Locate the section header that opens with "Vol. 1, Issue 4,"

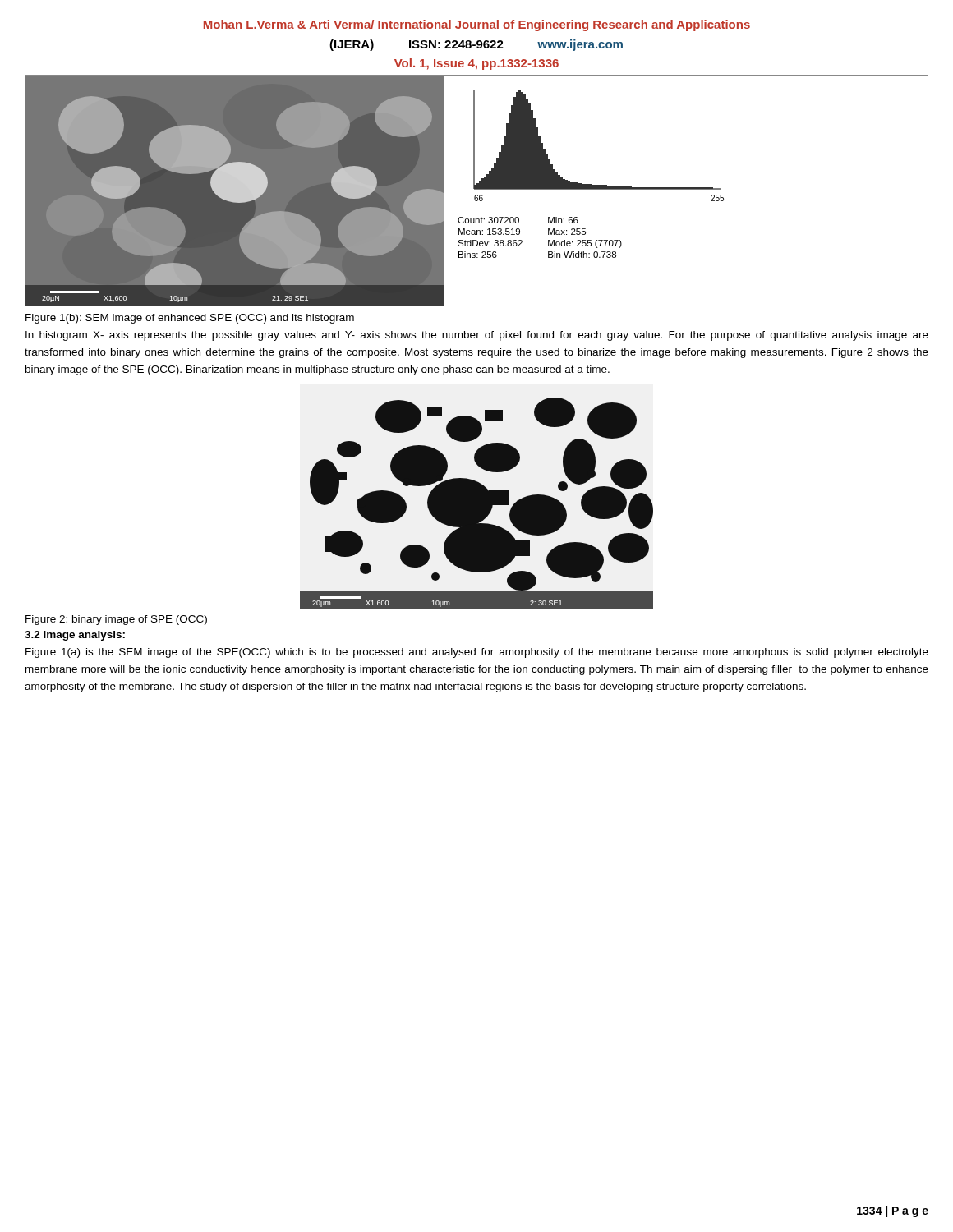(476, 63)
